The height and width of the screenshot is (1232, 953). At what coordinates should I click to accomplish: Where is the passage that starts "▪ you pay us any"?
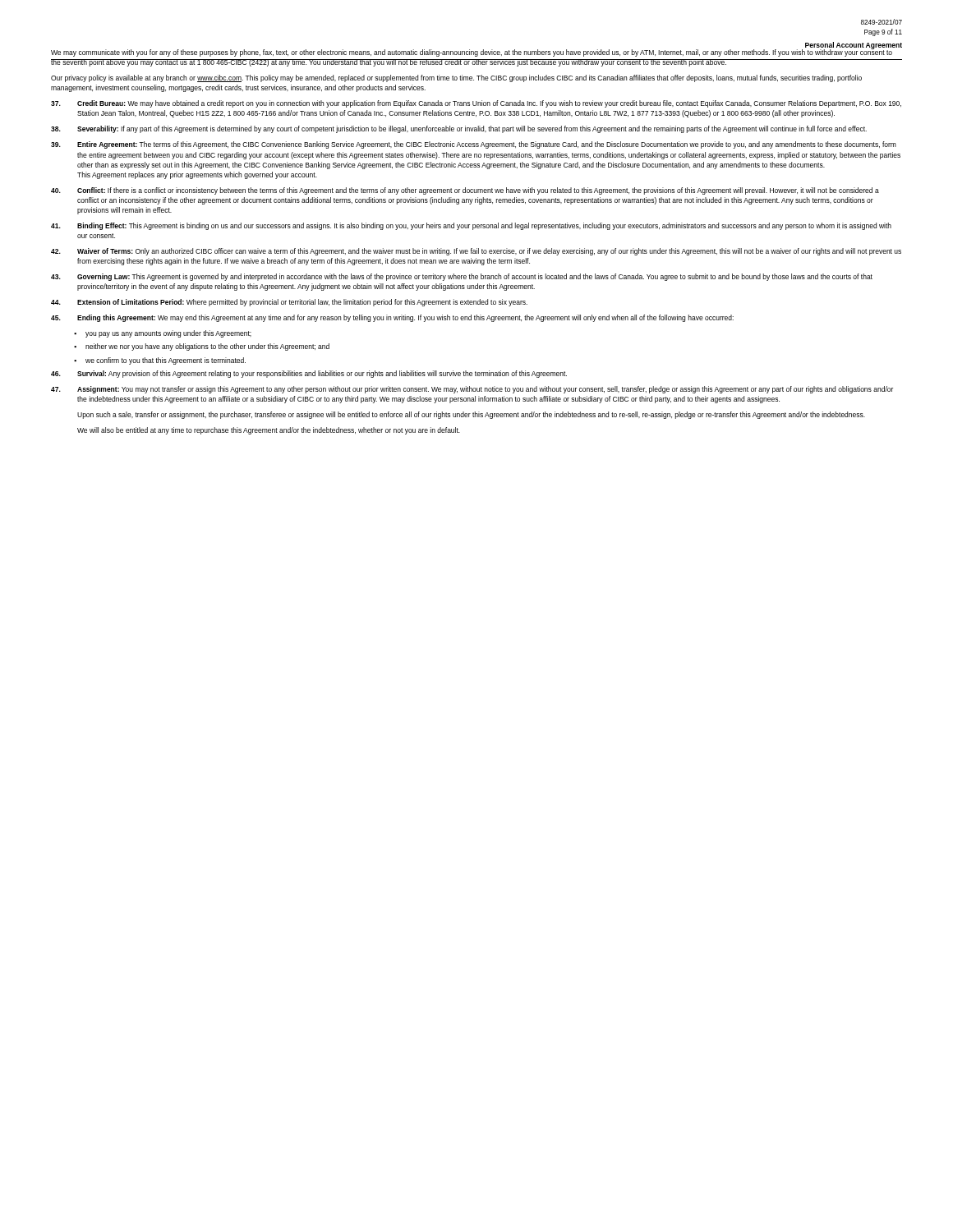(163, 334)
